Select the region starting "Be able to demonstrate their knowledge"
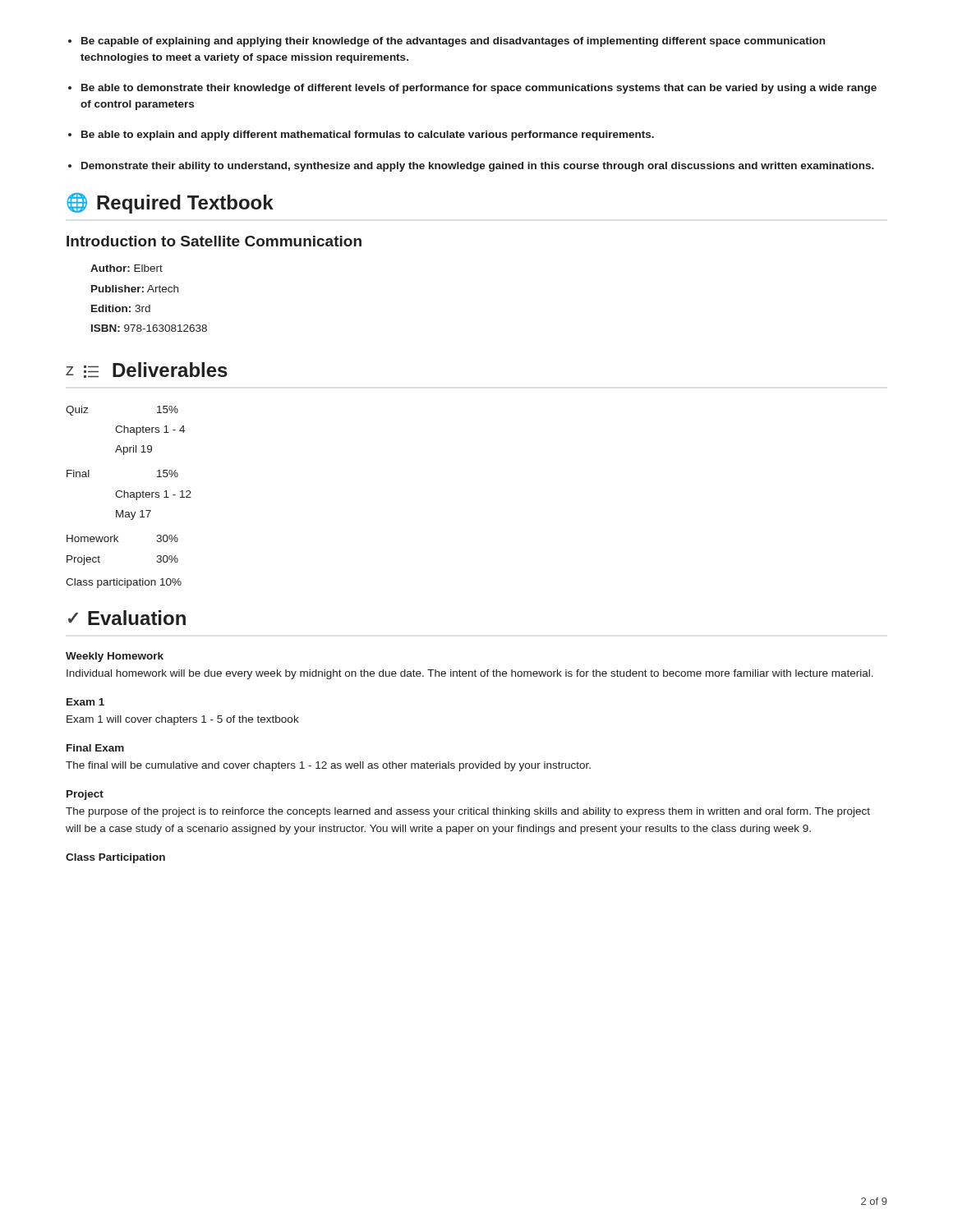Viewport: 953px width, 1232px height. 484,96
